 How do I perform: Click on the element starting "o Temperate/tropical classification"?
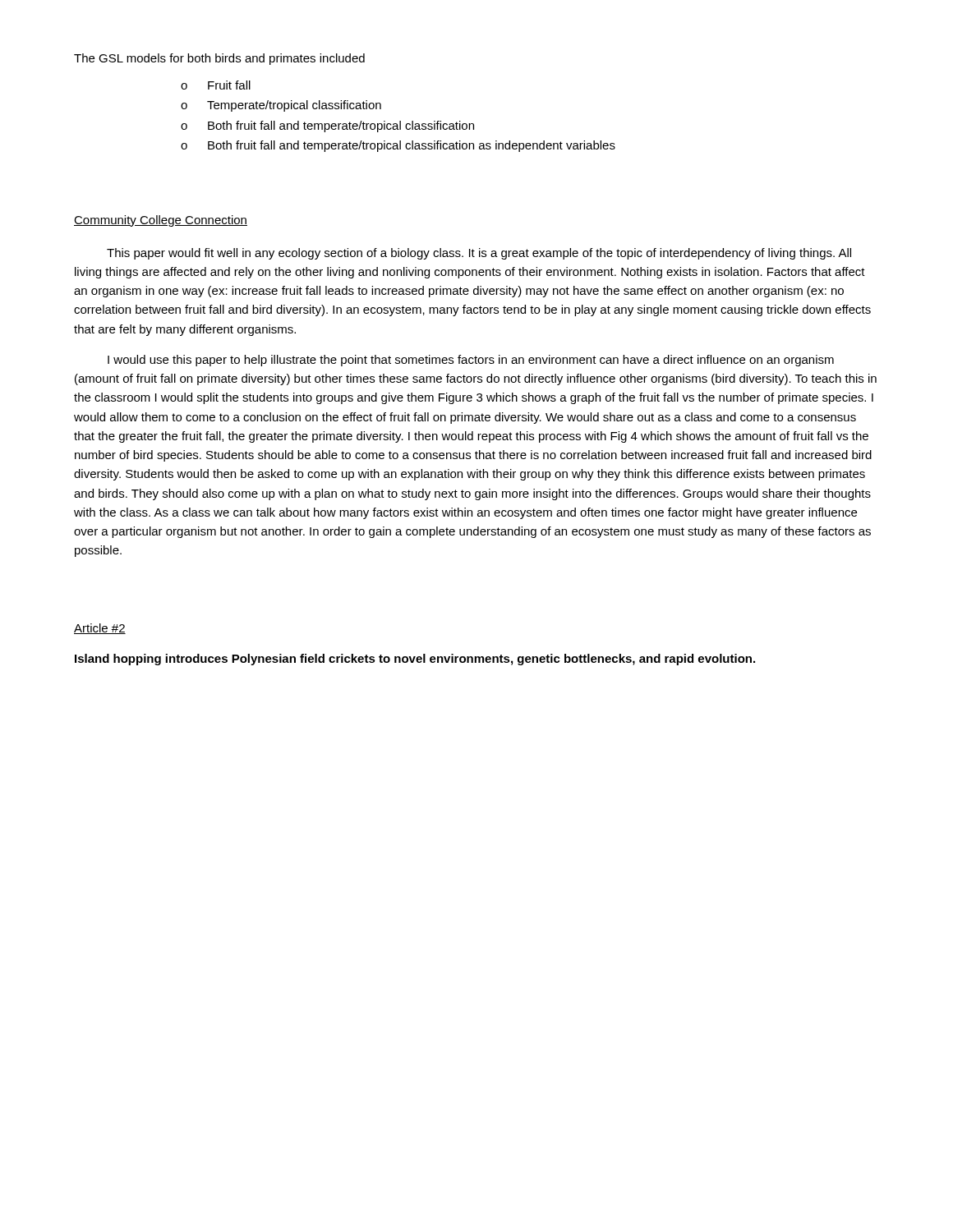pyautogui.click(x=281, y=105)
